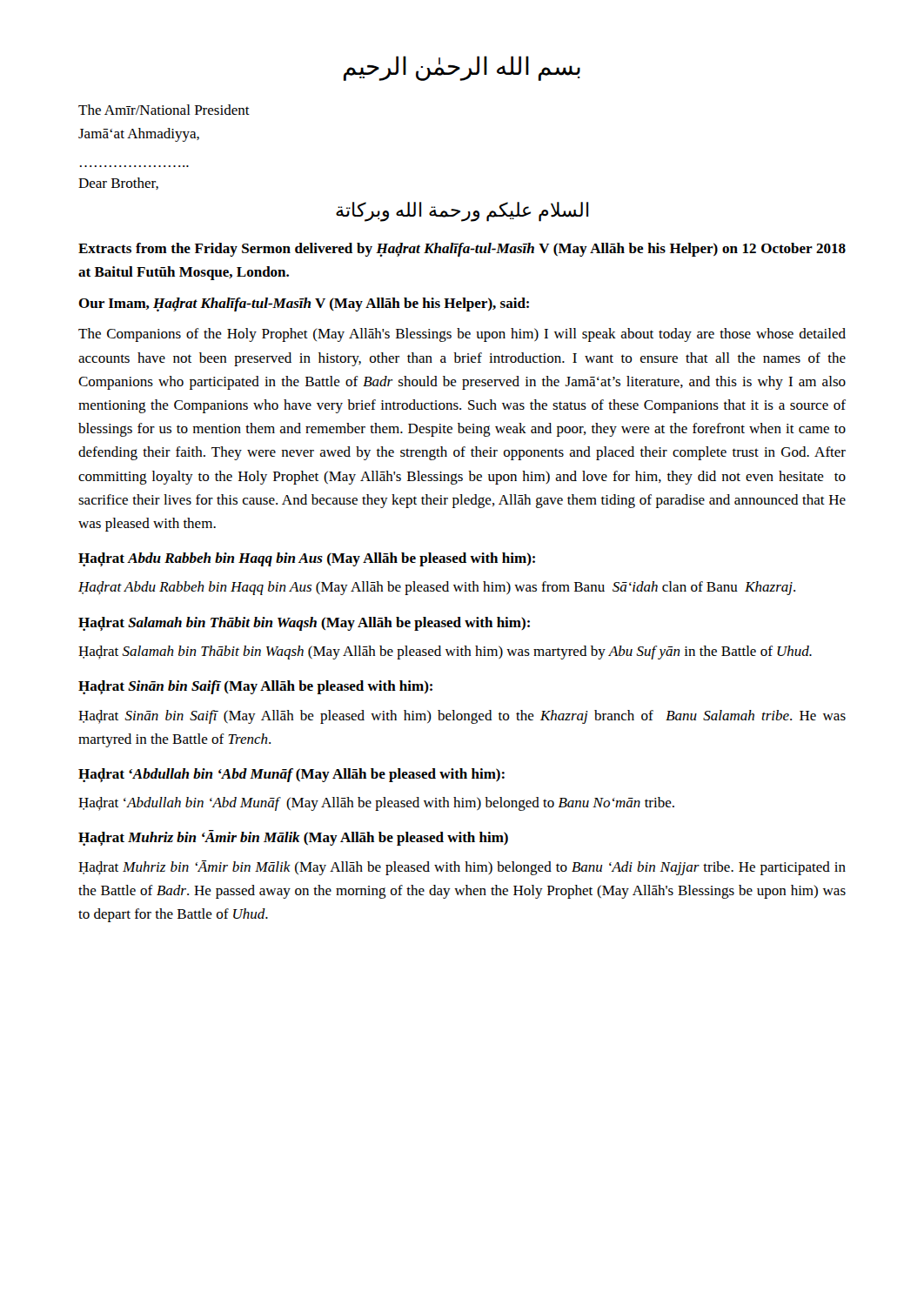Find the section header that says "Ḥaḑrat Muhriz bin"
The image size is (924, 1305).
pos(293,838)
